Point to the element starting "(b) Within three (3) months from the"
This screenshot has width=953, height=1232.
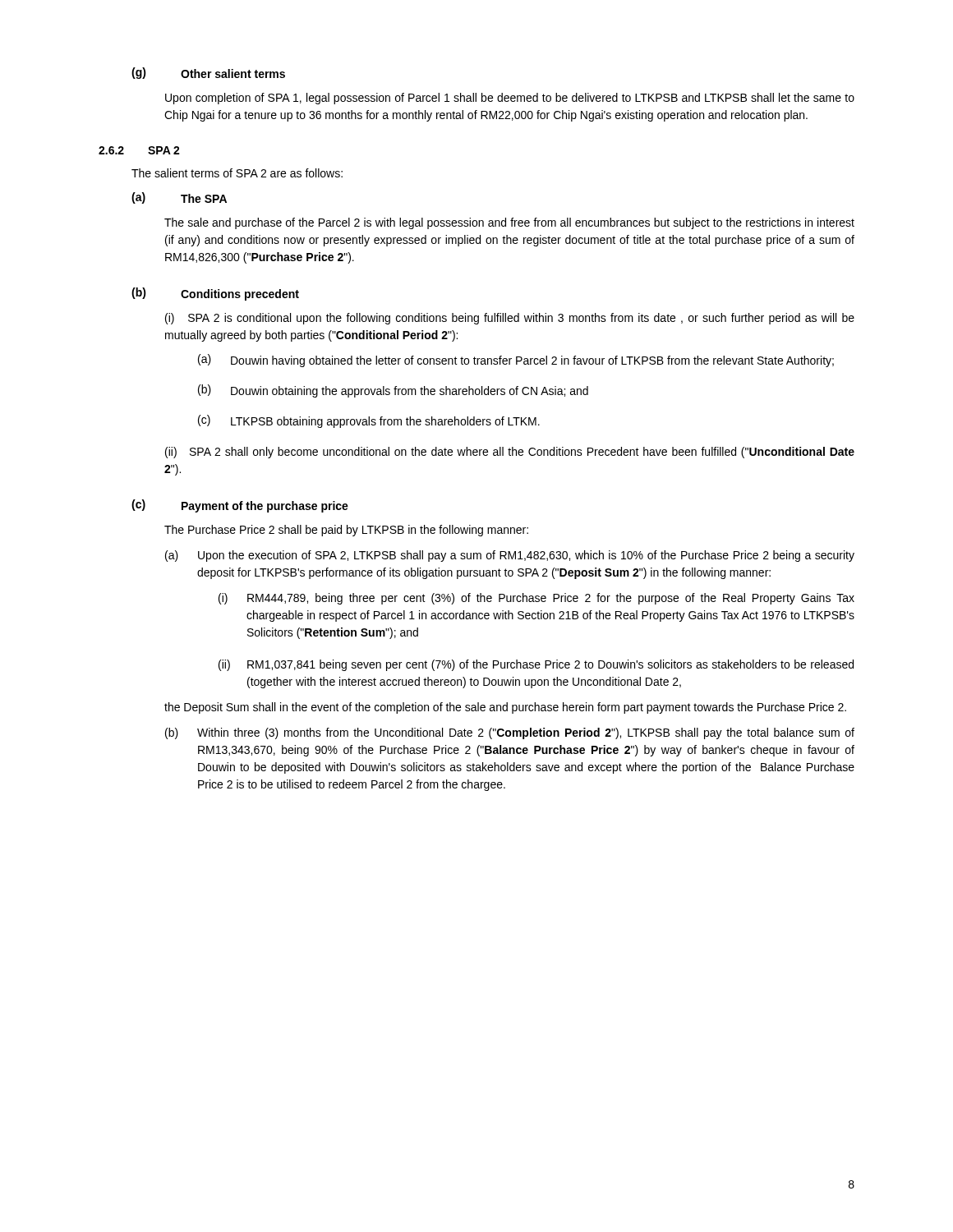(509, 759)
